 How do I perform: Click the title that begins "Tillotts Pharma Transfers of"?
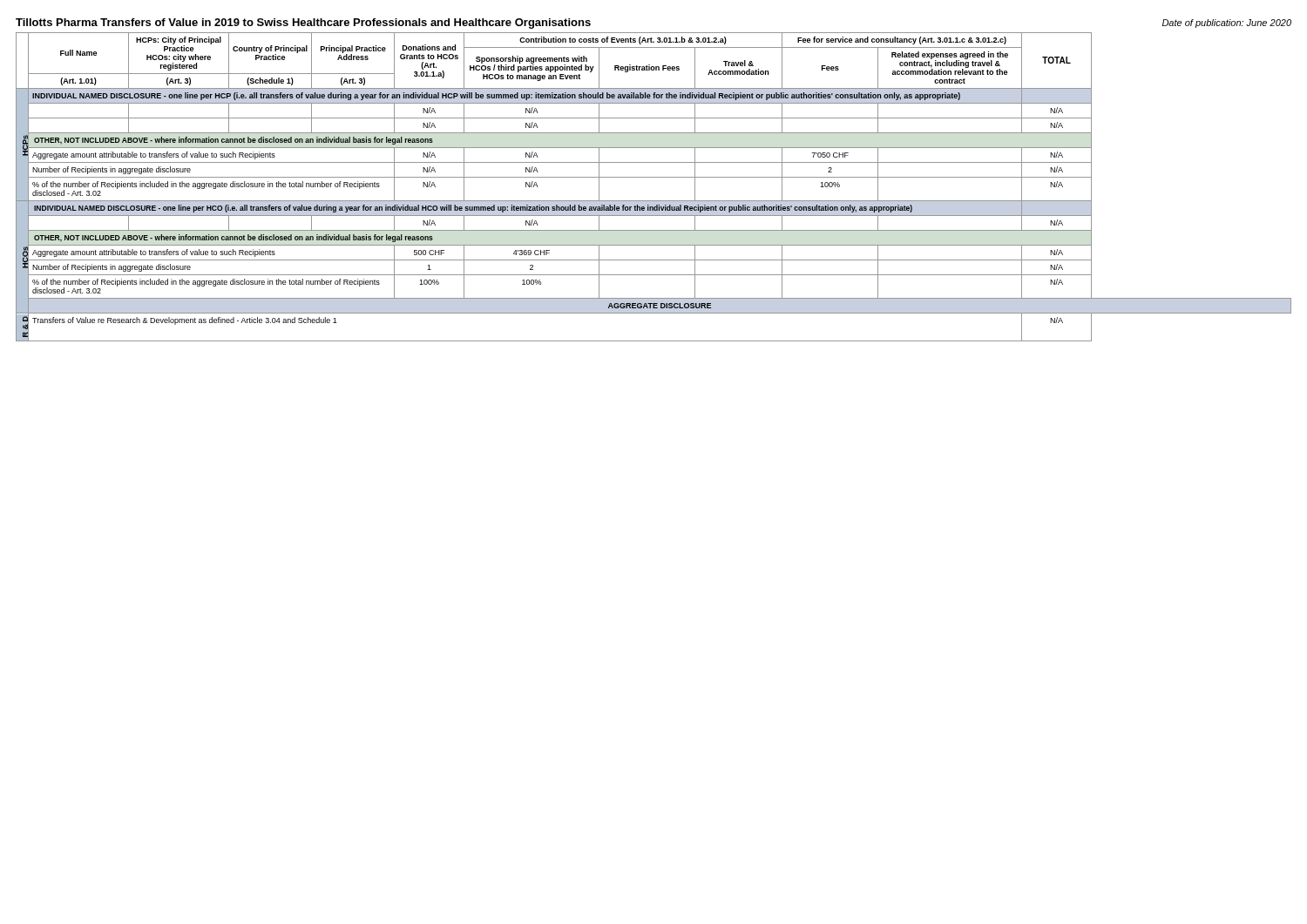(654, 22)
